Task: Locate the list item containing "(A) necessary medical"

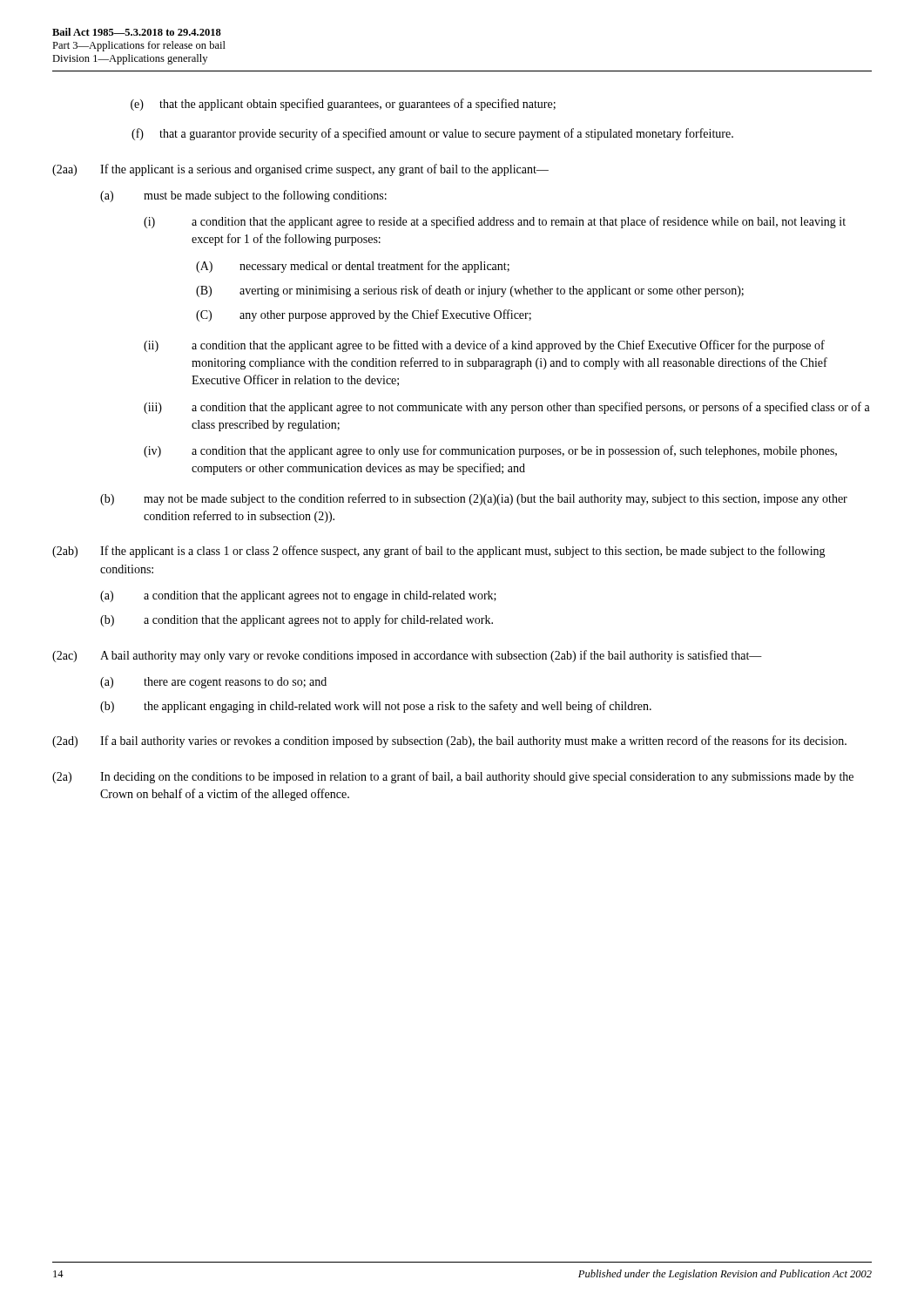Action: [353, 267]
